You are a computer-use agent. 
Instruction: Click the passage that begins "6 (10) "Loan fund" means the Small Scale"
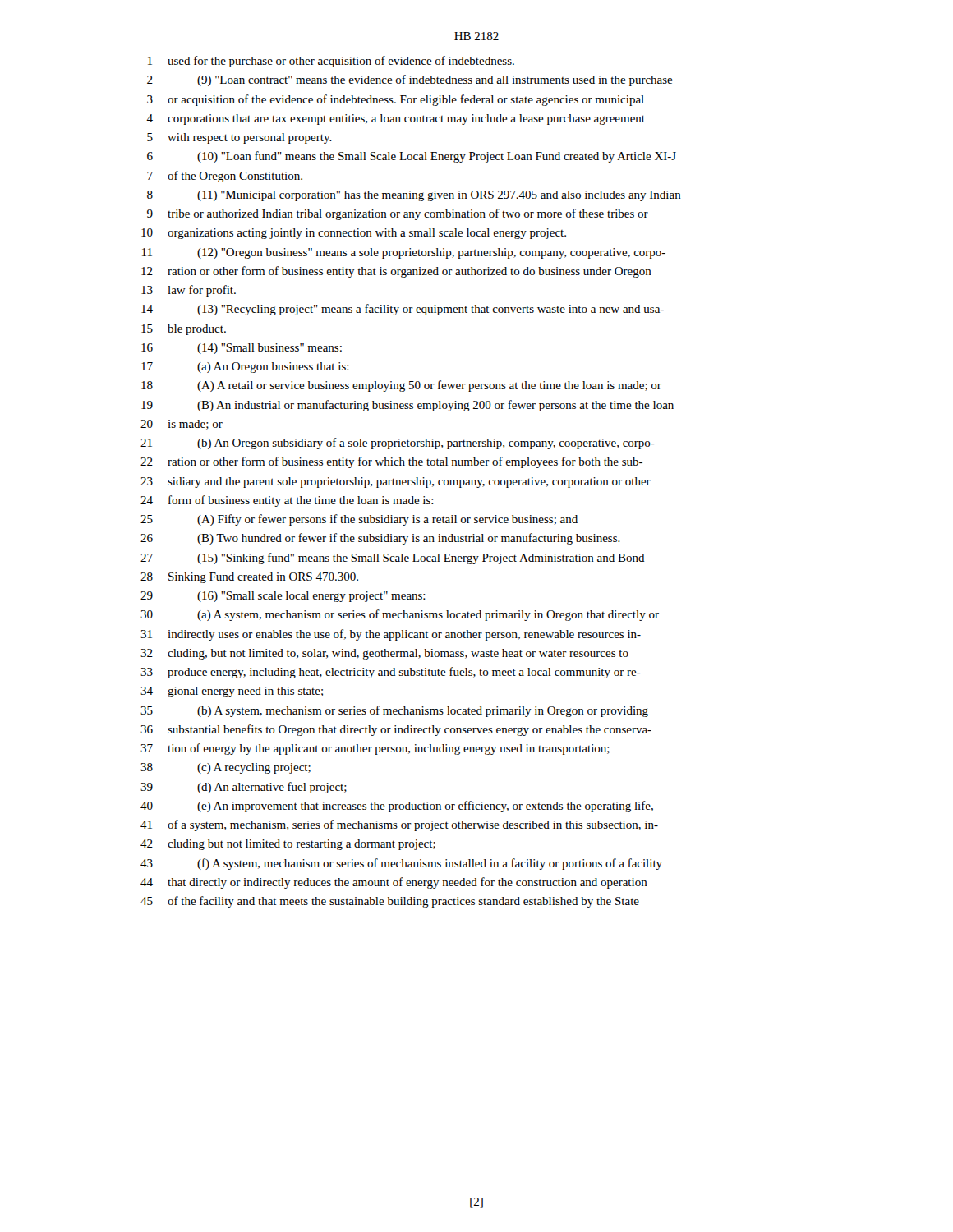click(x=476, y=157)
